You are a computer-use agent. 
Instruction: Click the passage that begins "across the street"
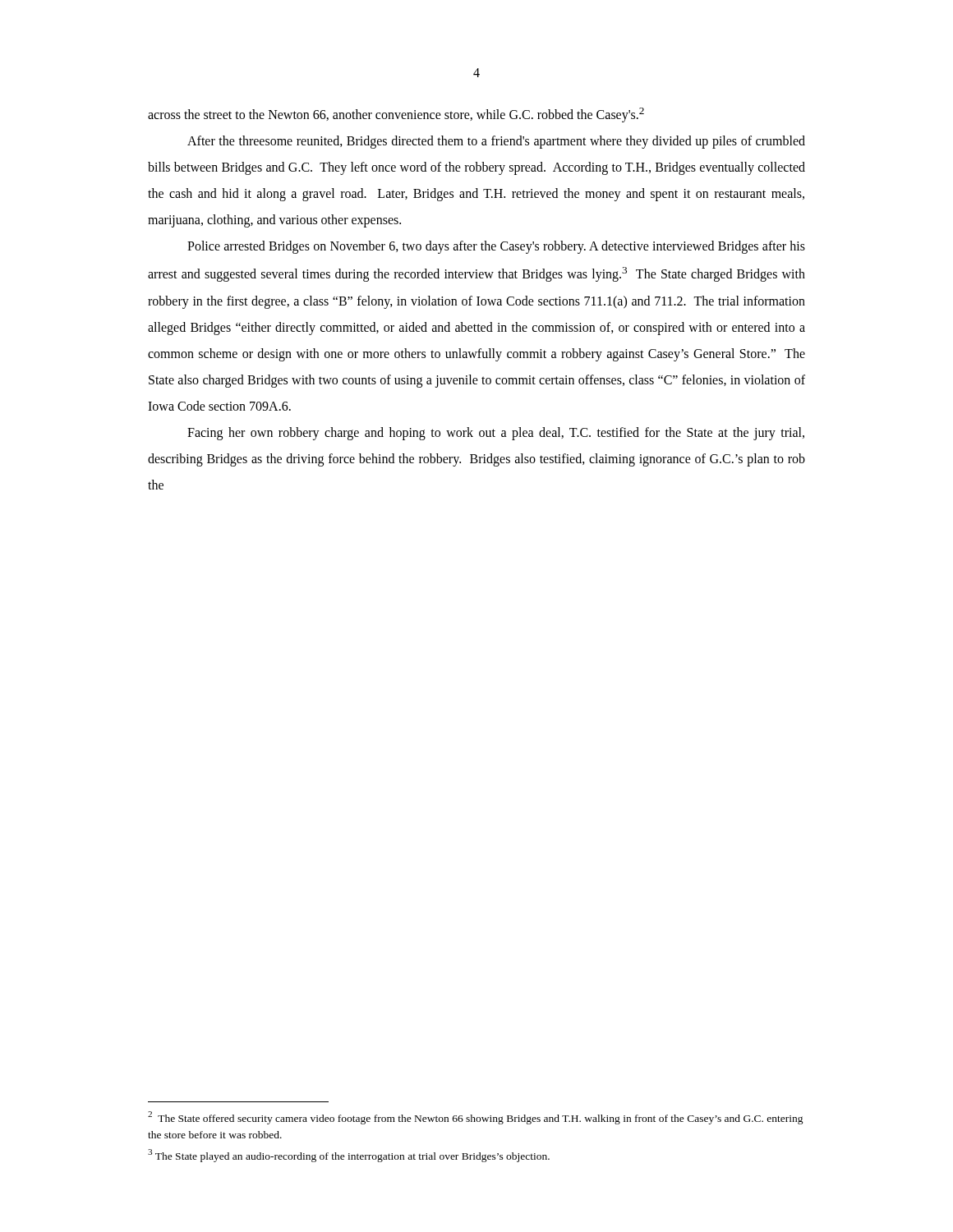click(x=396, y=113)
